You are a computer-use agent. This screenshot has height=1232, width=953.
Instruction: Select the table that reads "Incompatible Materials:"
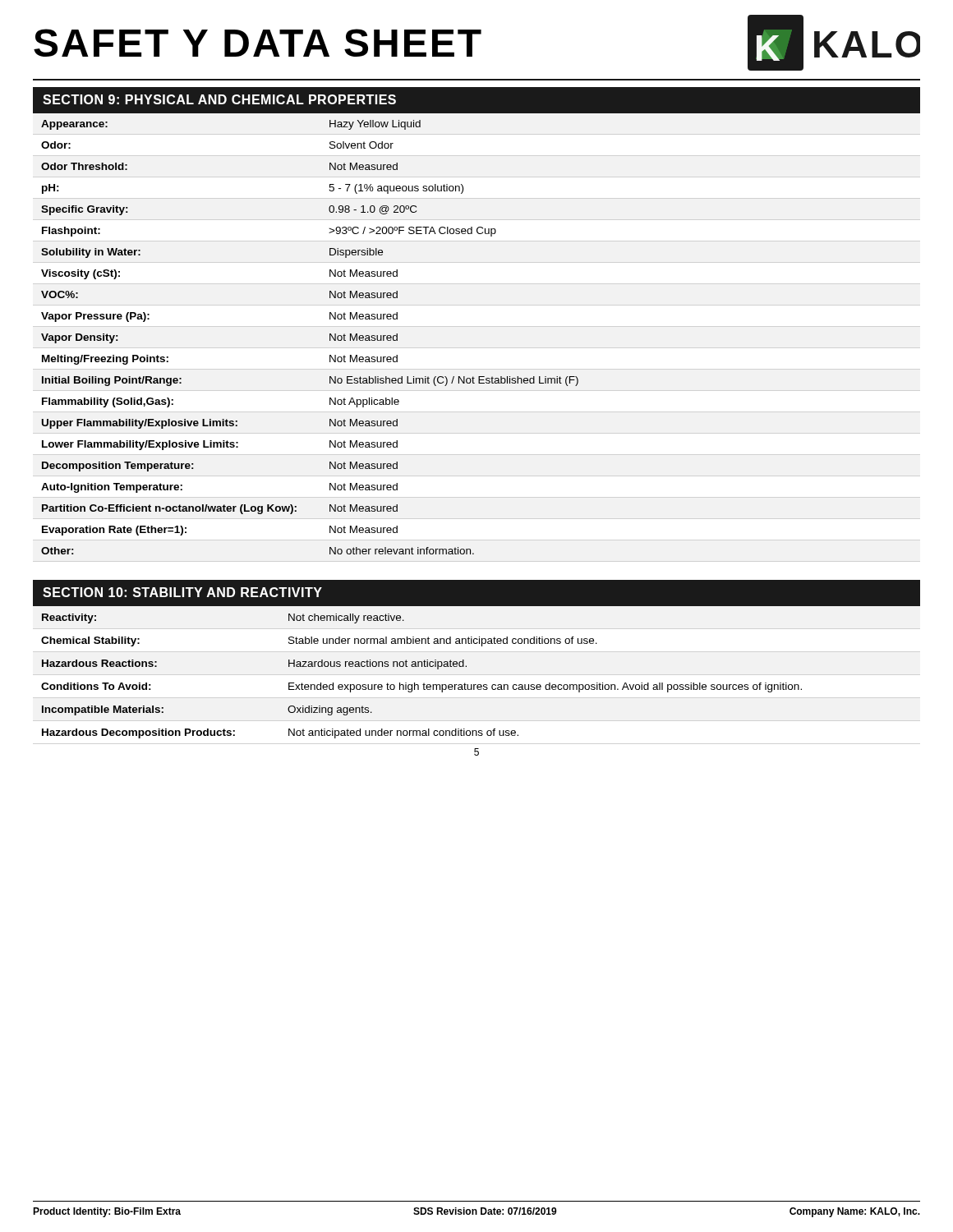pos(476,675)
